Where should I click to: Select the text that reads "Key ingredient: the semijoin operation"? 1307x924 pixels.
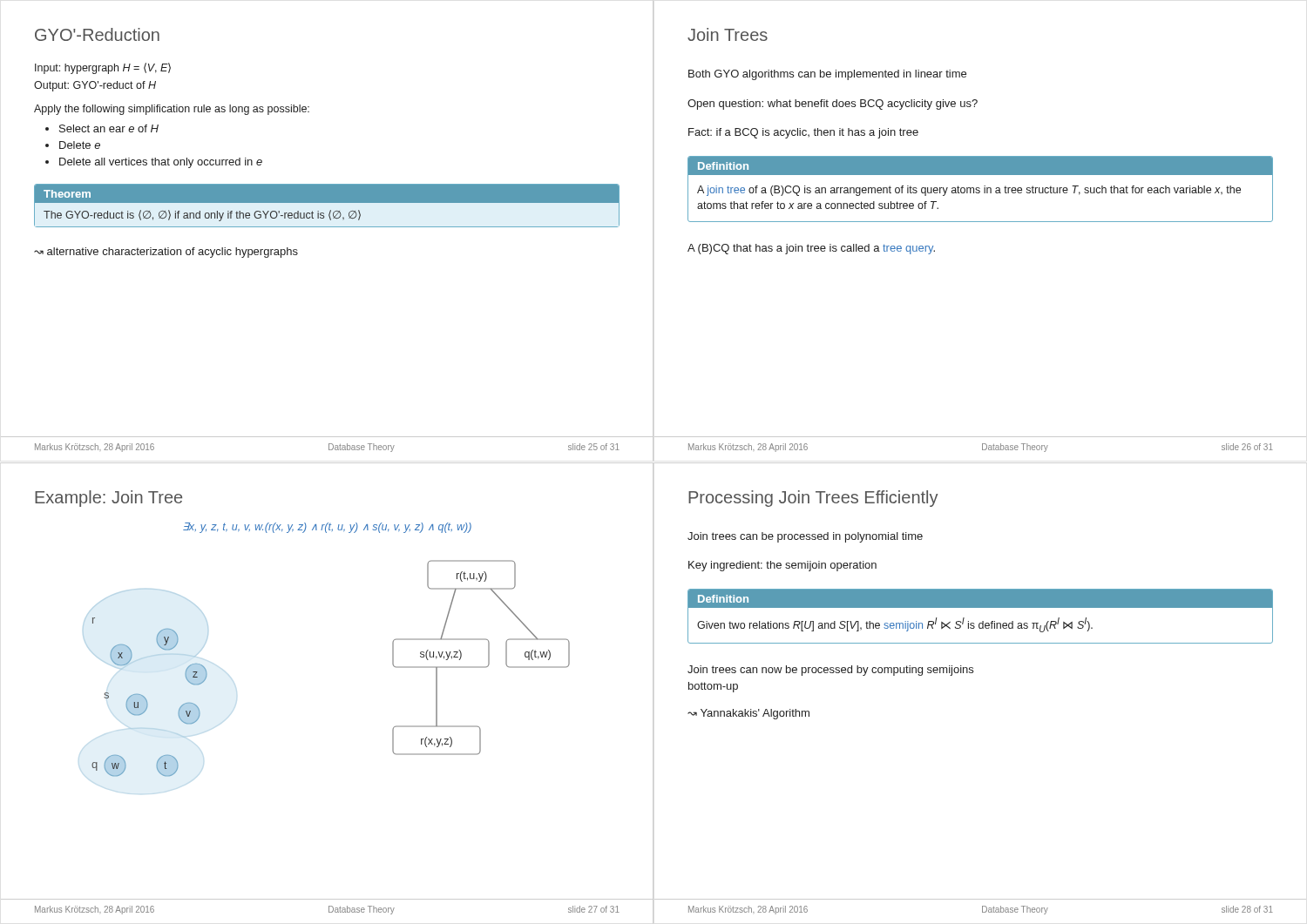[x=782, y=565]
